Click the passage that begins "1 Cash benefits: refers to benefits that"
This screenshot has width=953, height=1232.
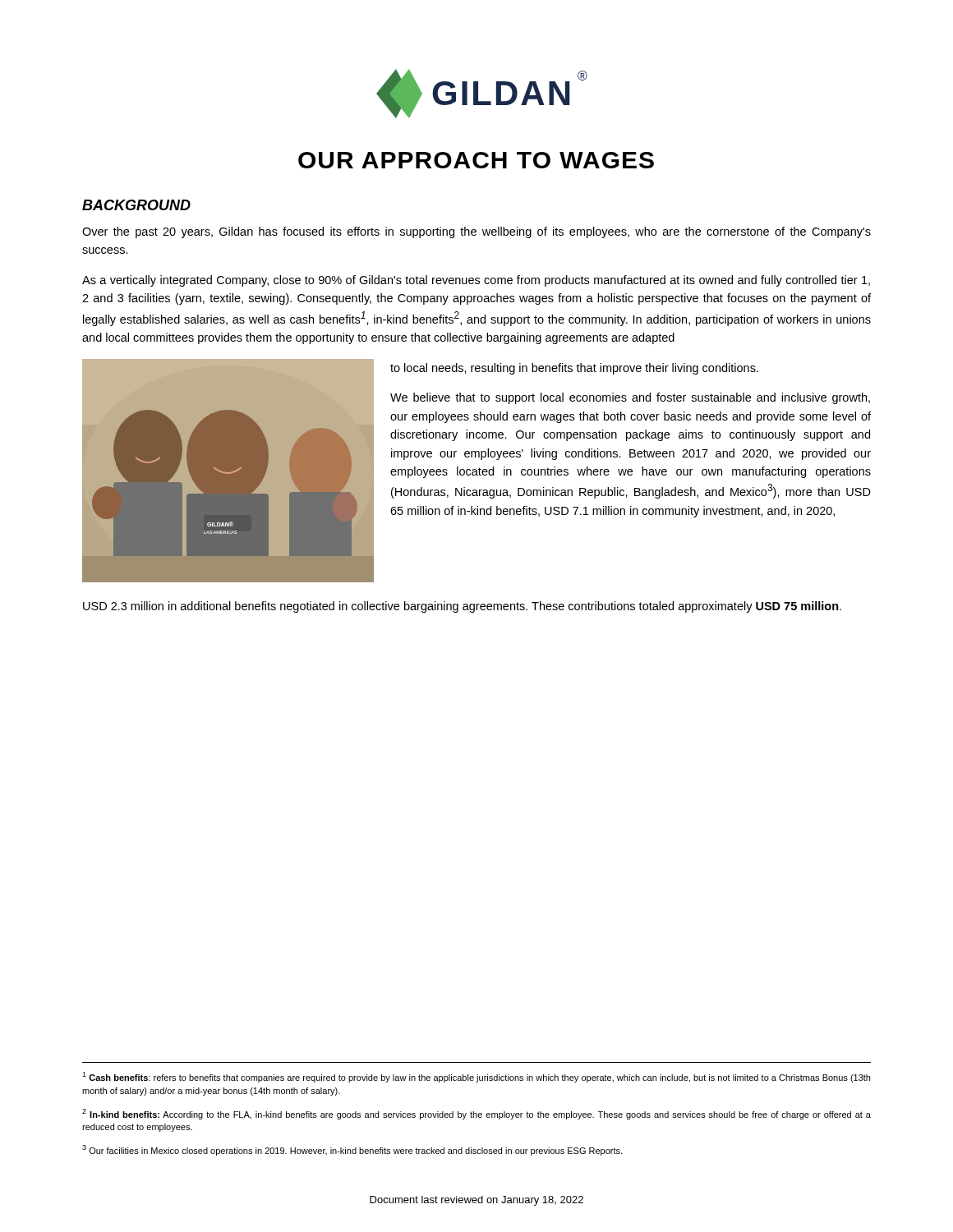476,1083
